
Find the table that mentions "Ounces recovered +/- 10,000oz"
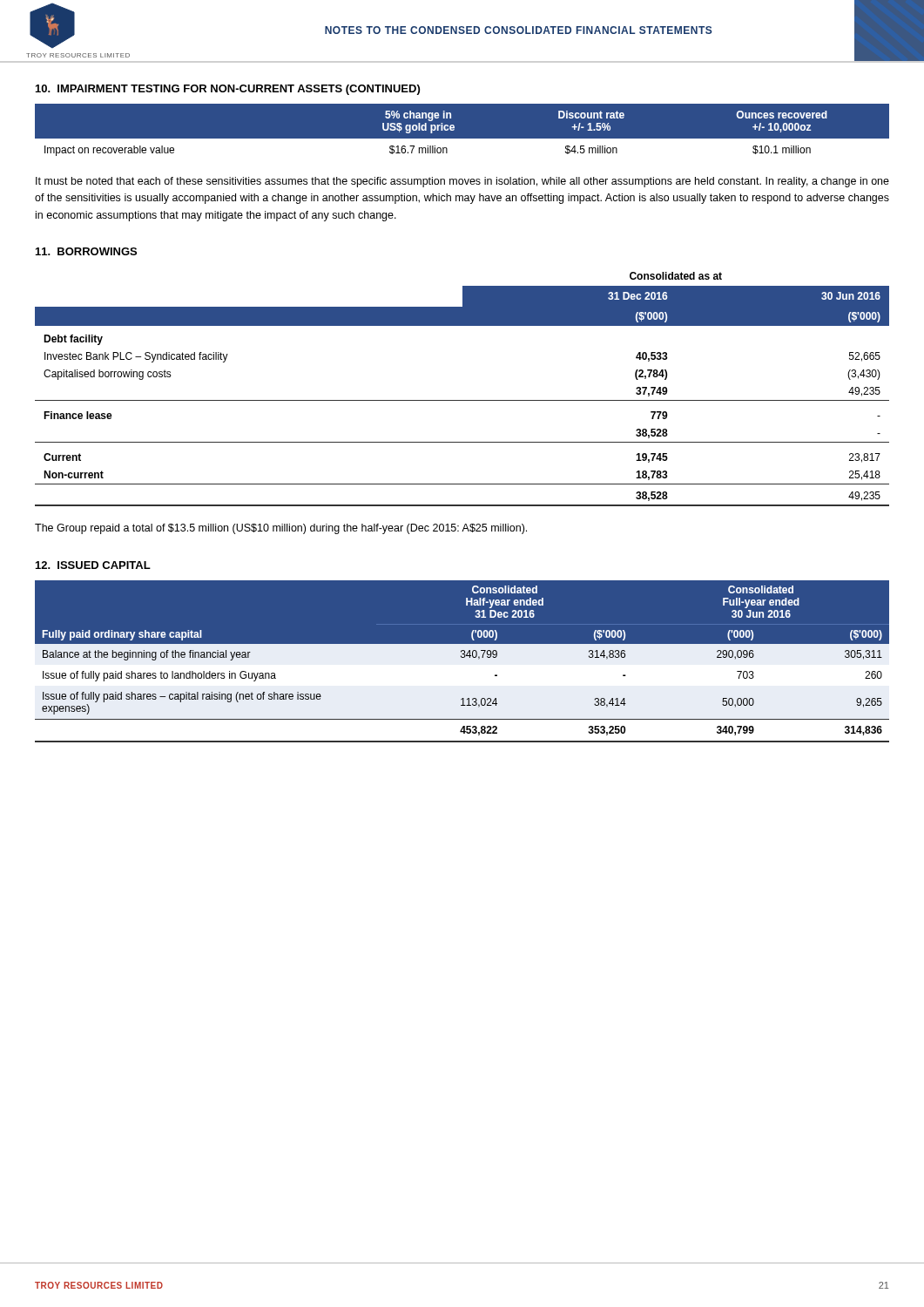[x=462, y=132]
